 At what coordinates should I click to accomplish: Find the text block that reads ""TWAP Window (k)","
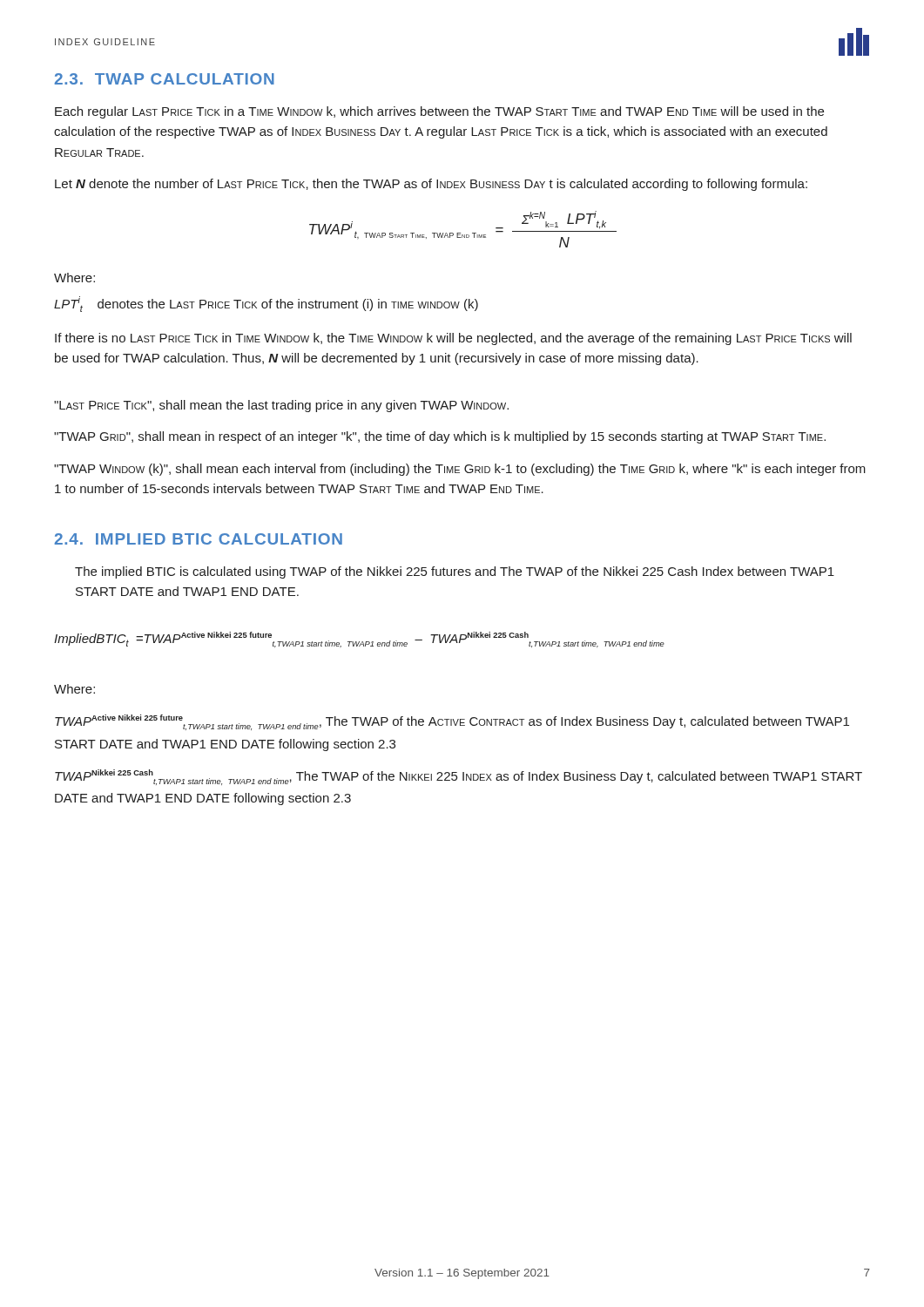pyautogui.click(x=462, y=478)
